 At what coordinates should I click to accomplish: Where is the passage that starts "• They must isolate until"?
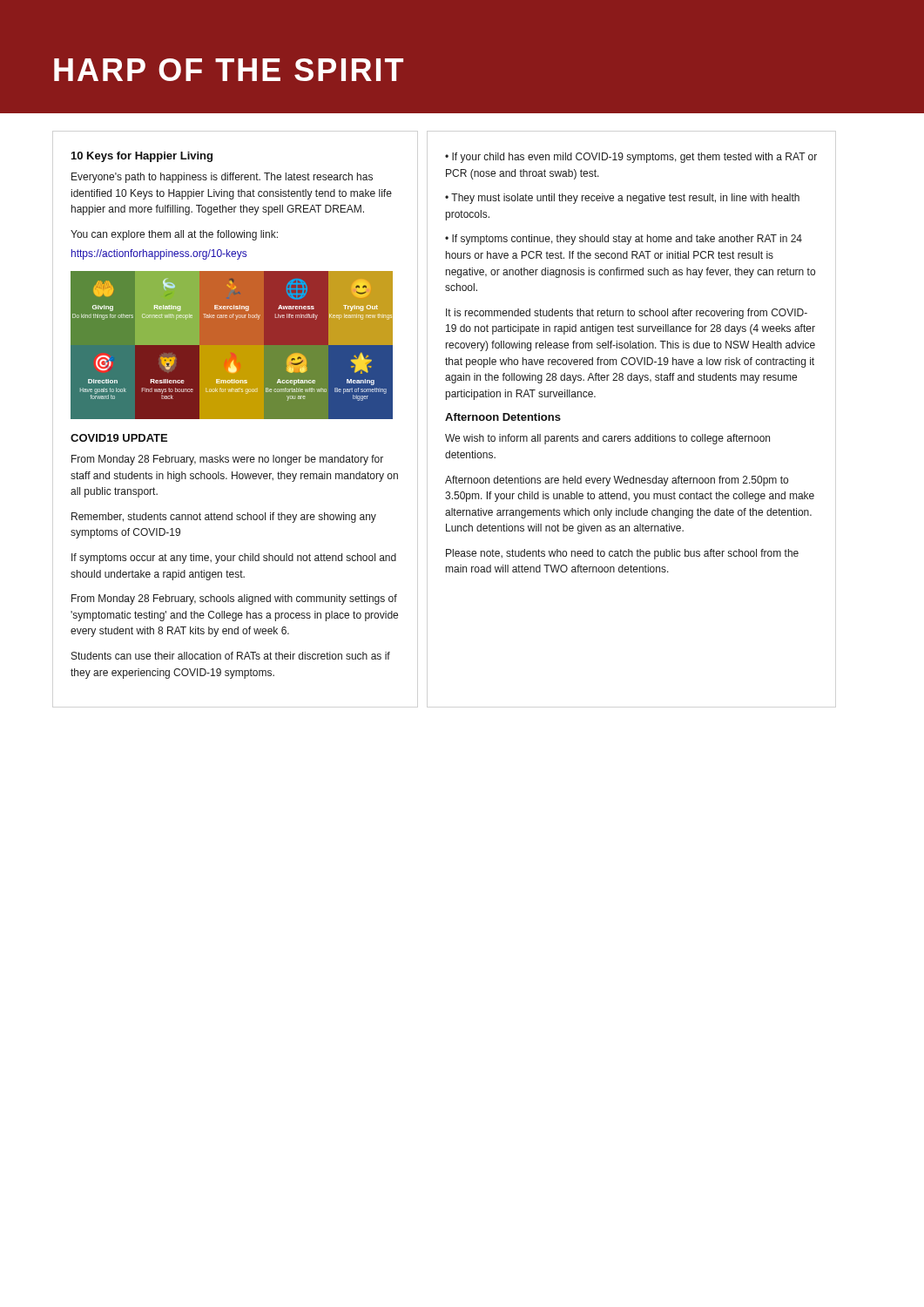click(622, 206)
